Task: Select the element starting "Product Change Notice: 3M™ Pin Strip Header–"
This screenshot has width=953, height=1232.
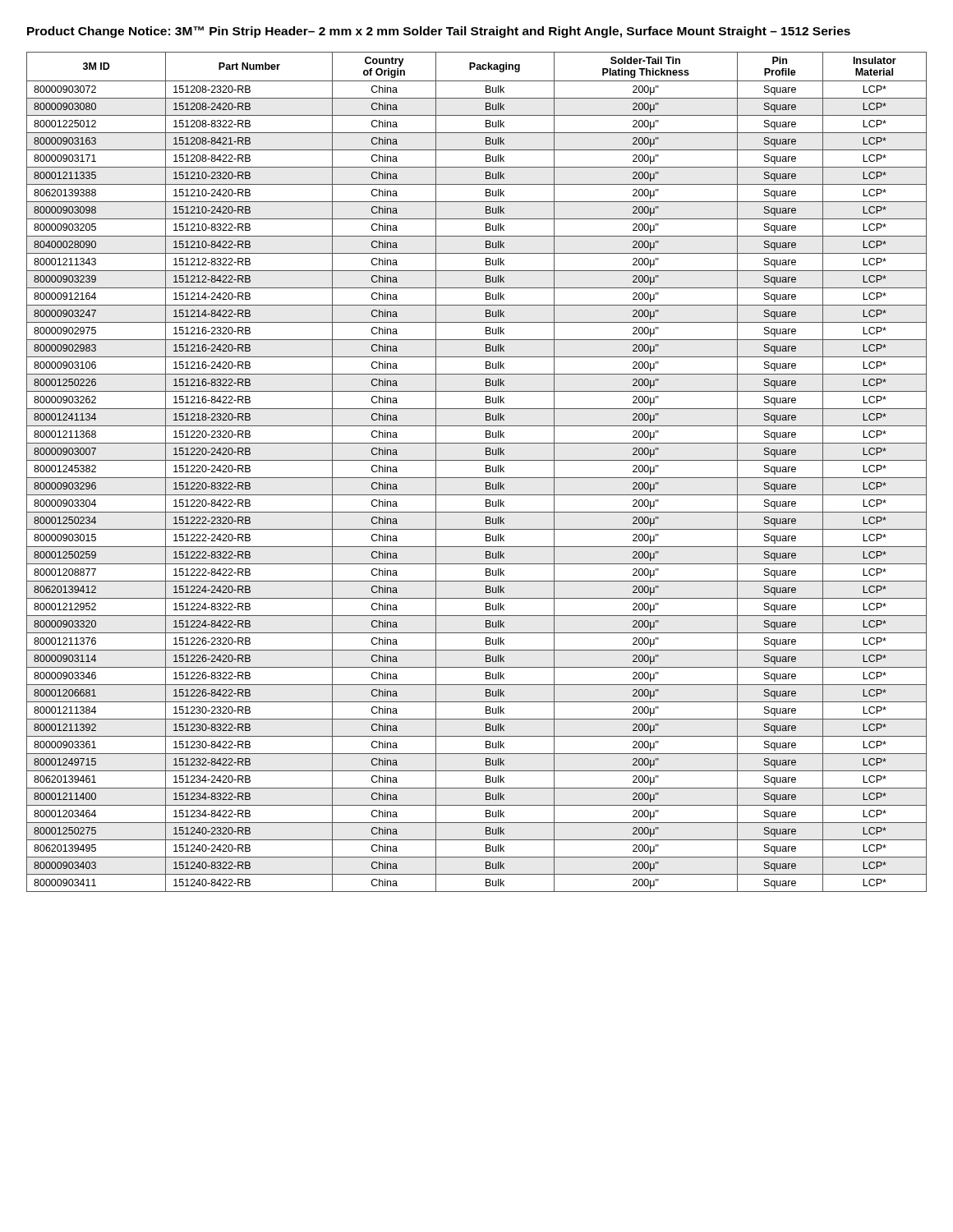Action: click(x=476, y=32)
